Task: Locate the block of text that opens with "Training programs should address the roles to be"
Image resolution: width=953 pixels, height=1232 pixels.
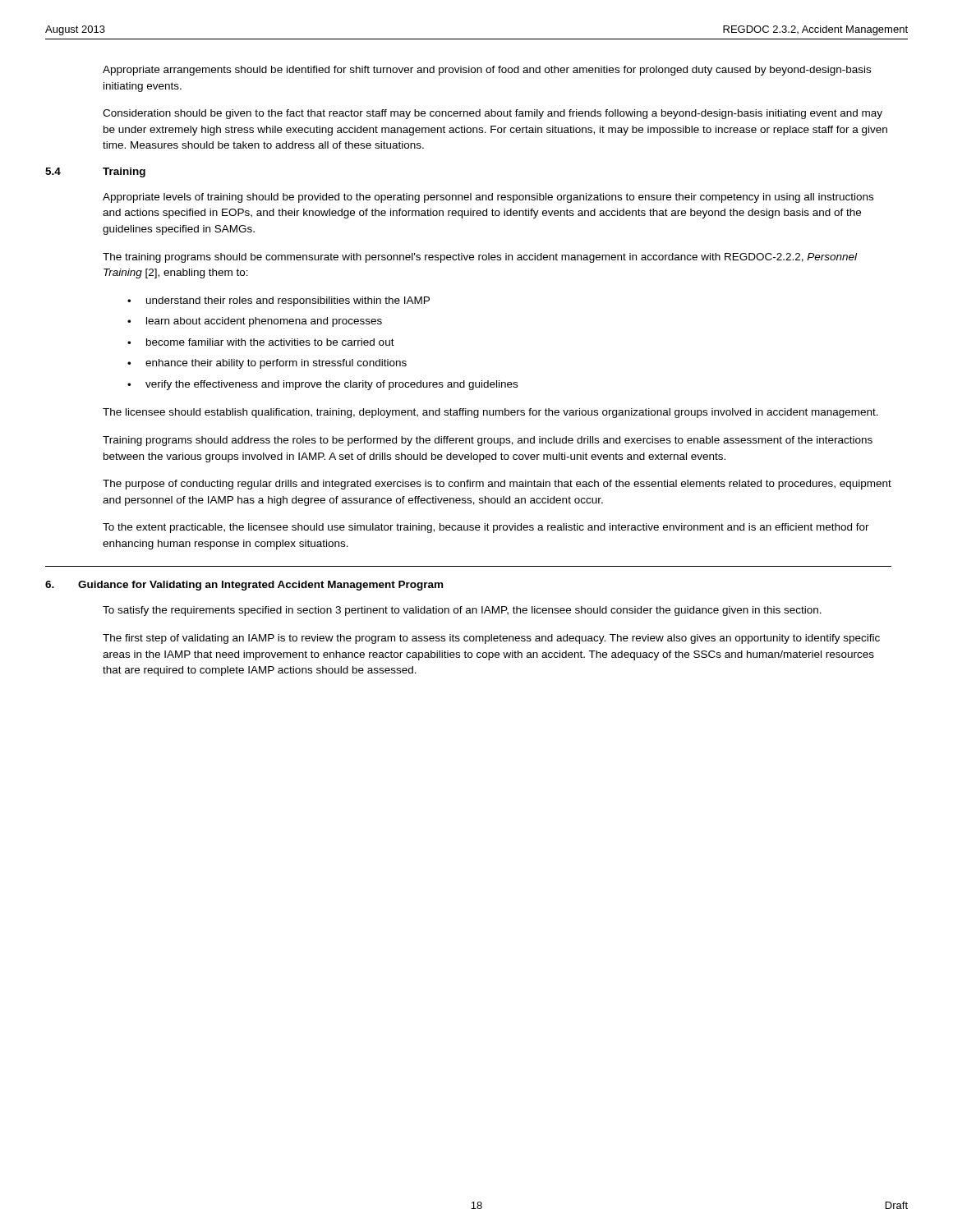Action: (x=488, y=448)
